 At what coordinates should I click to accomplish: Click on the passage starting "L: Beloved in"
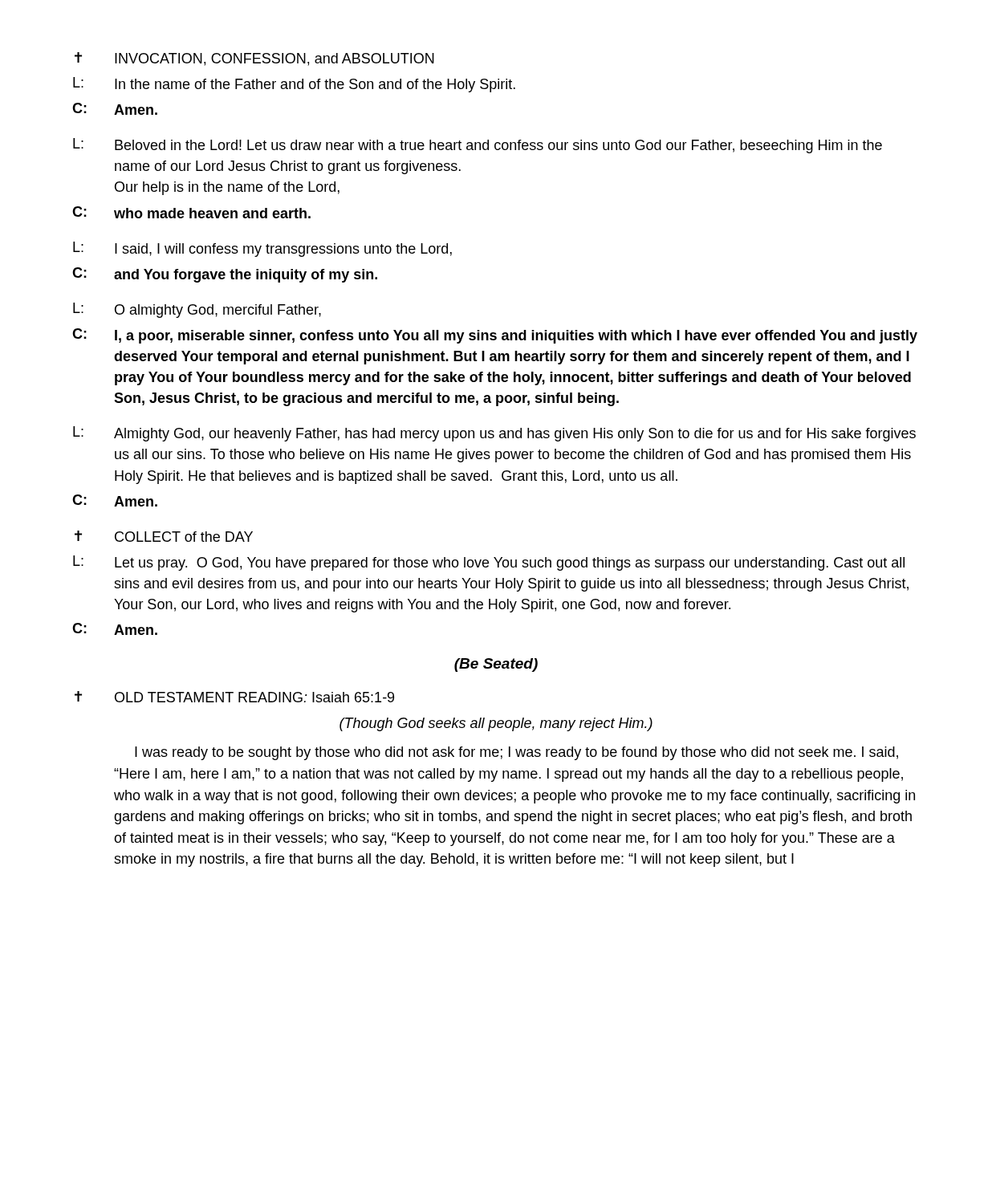478,146
